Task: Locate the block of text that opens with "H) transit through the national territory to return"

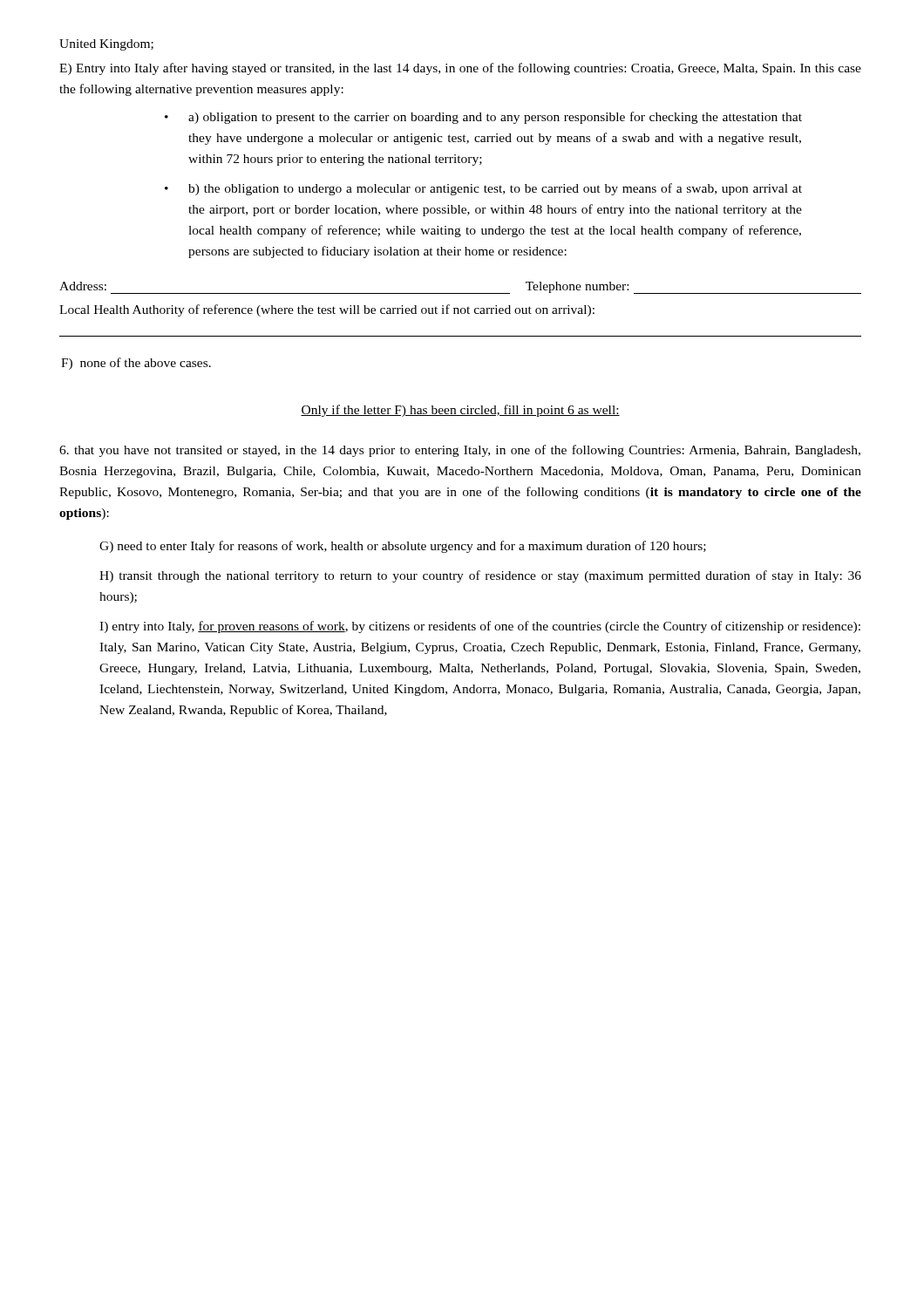Action: [480, 586]
